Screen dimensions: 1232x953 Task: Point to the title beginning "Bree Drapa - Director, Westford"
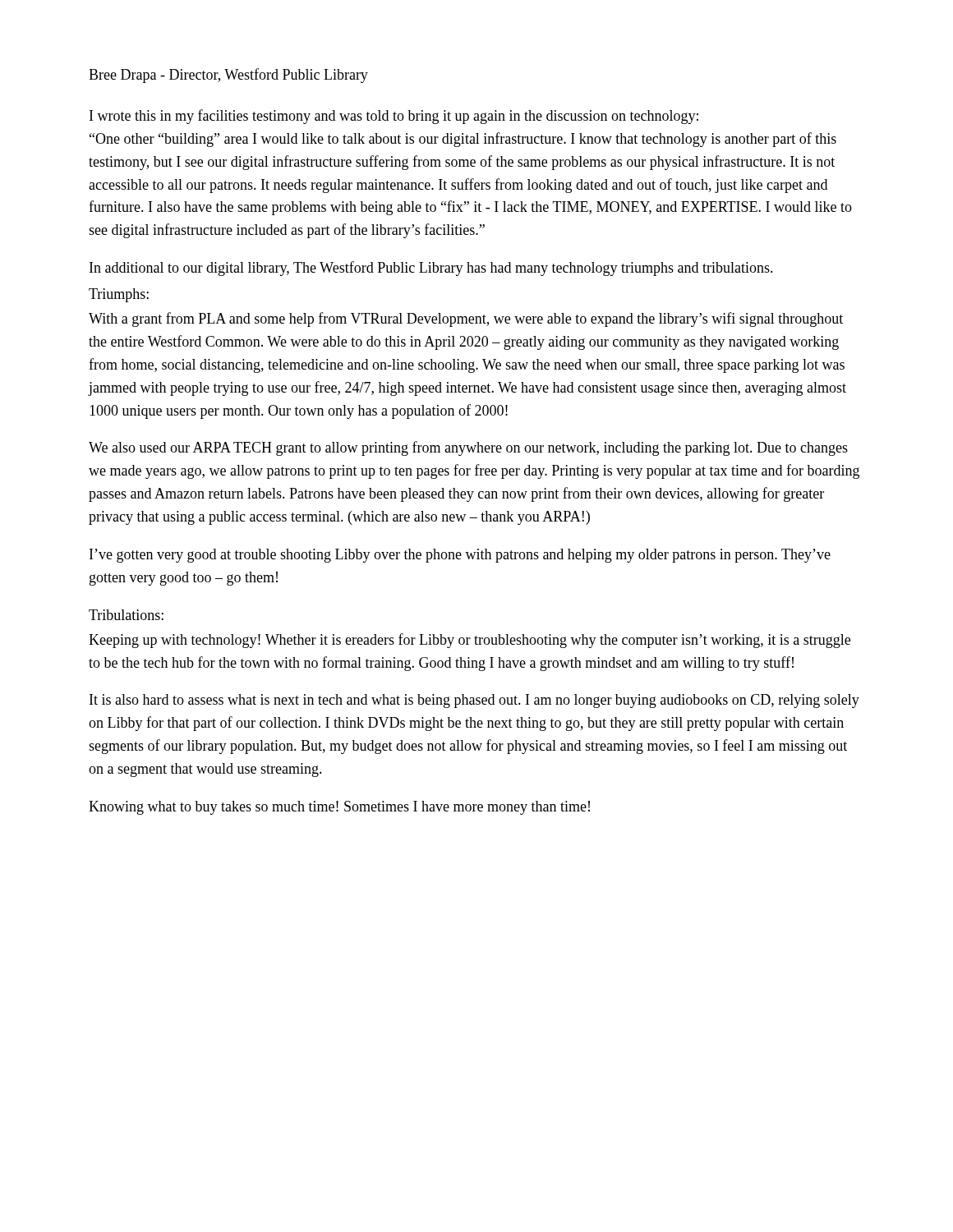coord(228,75)
